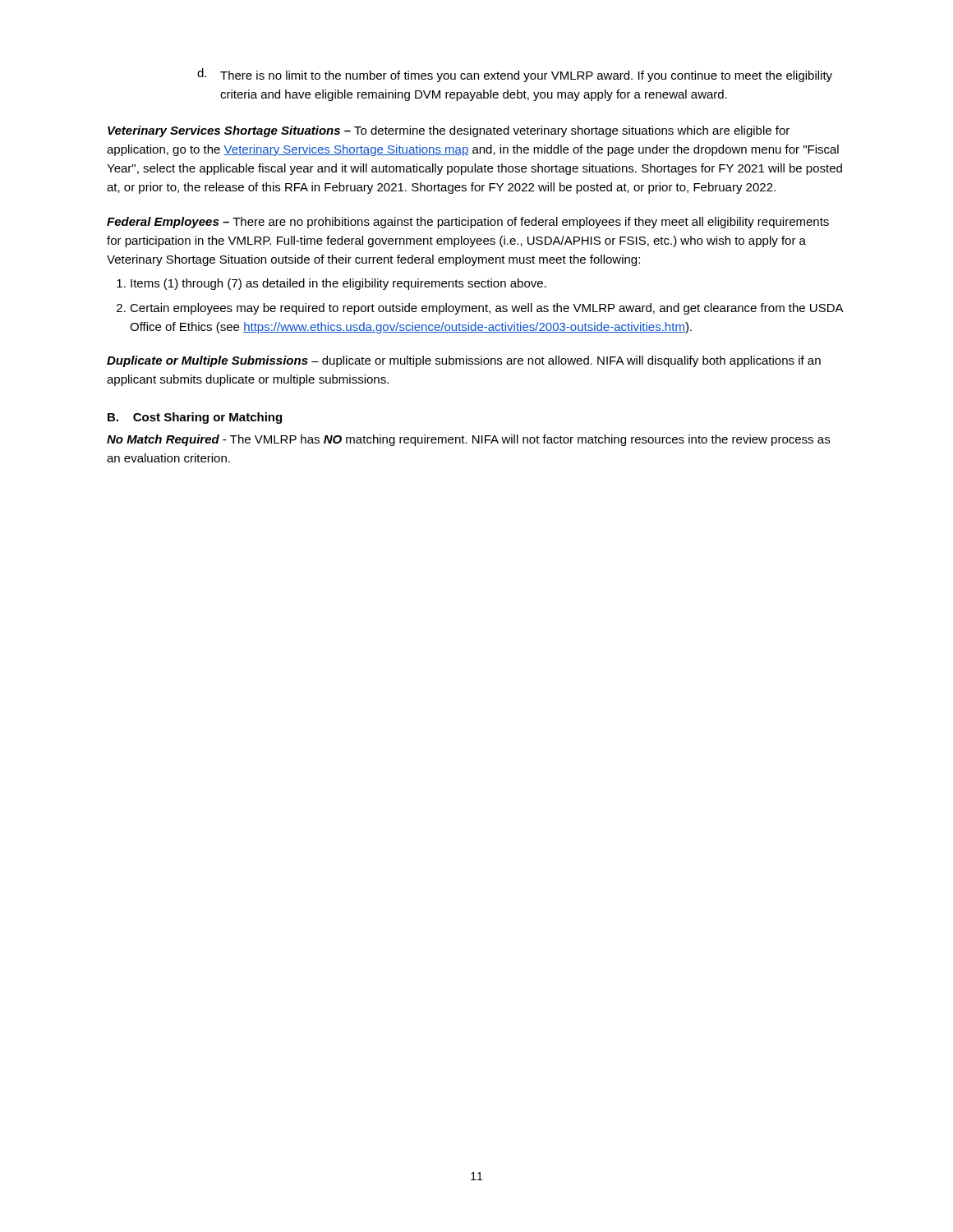Locate the block of text that opens with "No Match Required"
953x1232 pixels.
(469, 448)
